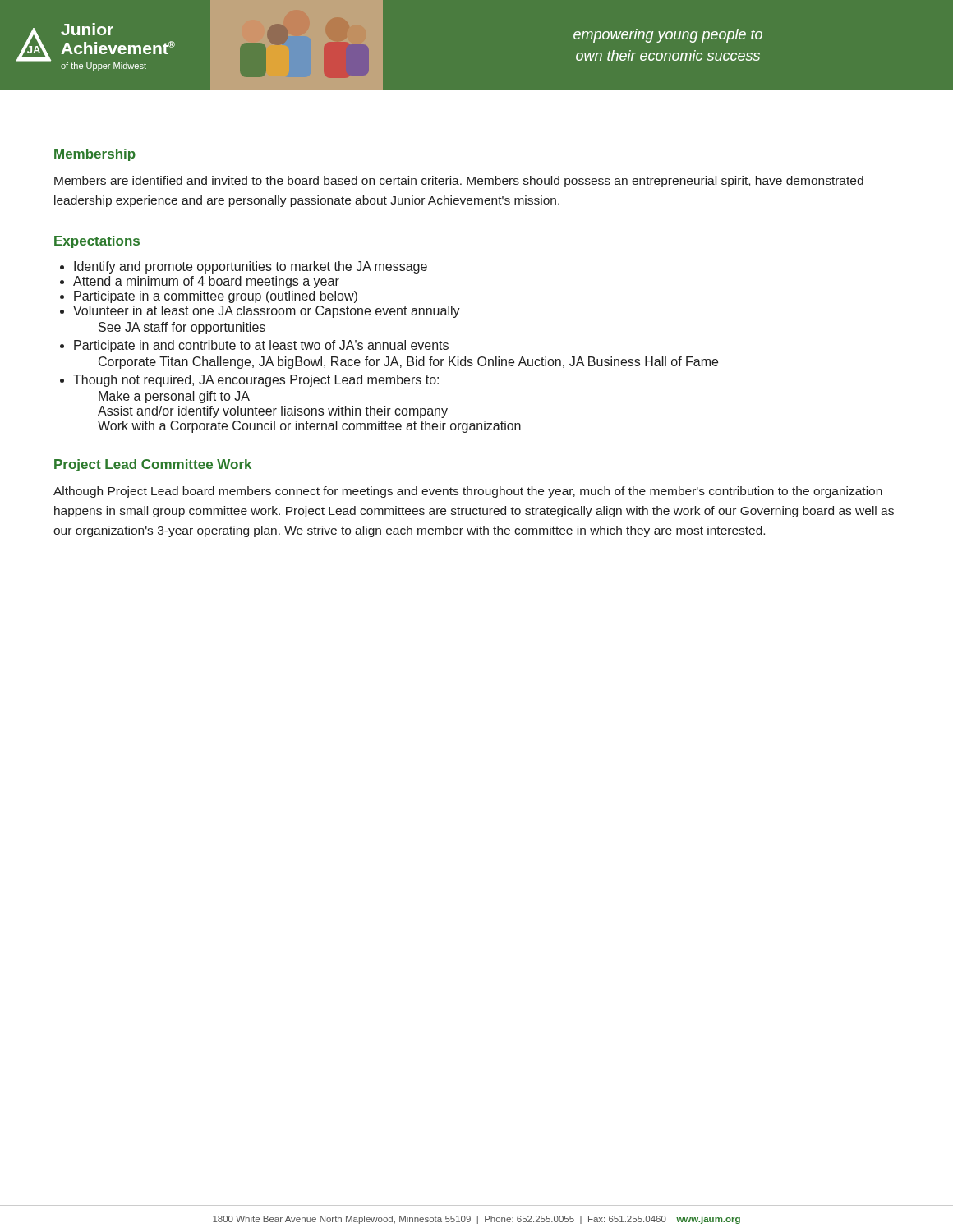Select the list item that says "Assist and/or identify volunteer liaisons within"
Screen dimensions: 1232x953
pos(499,411)
